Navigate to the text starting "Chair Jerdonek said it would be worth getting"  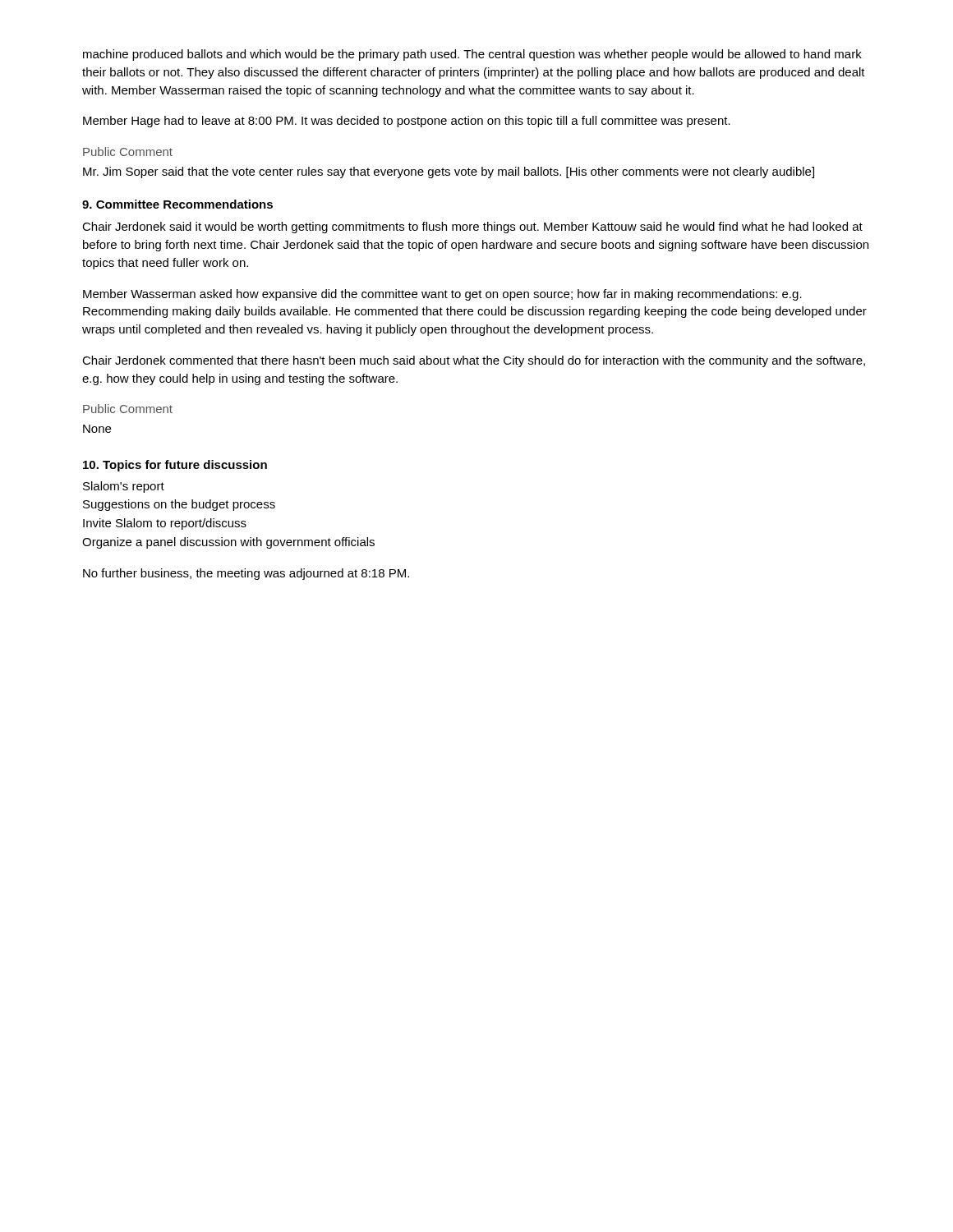[476, 244]
